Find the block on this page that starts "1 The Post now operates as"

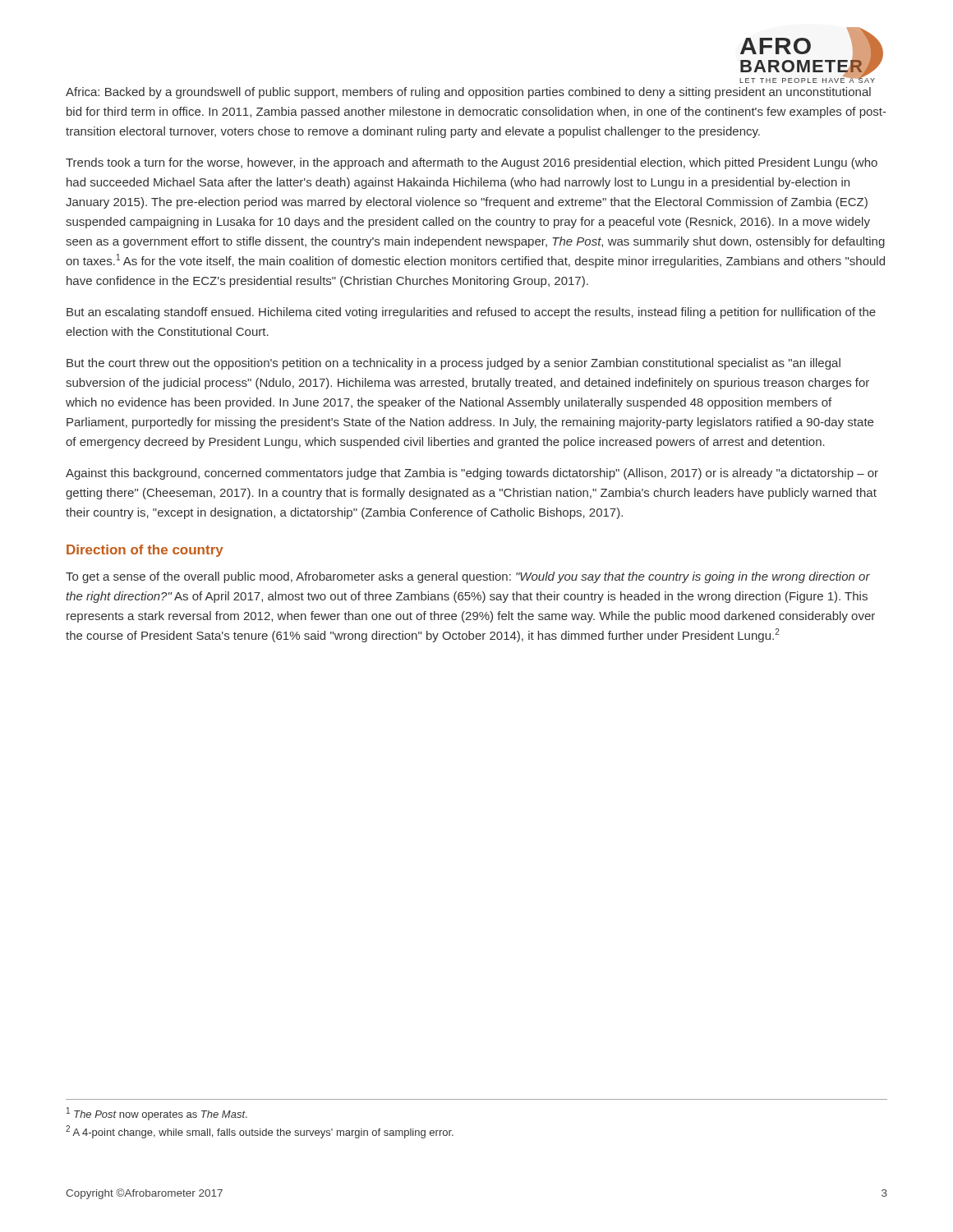pos(157,1114)
